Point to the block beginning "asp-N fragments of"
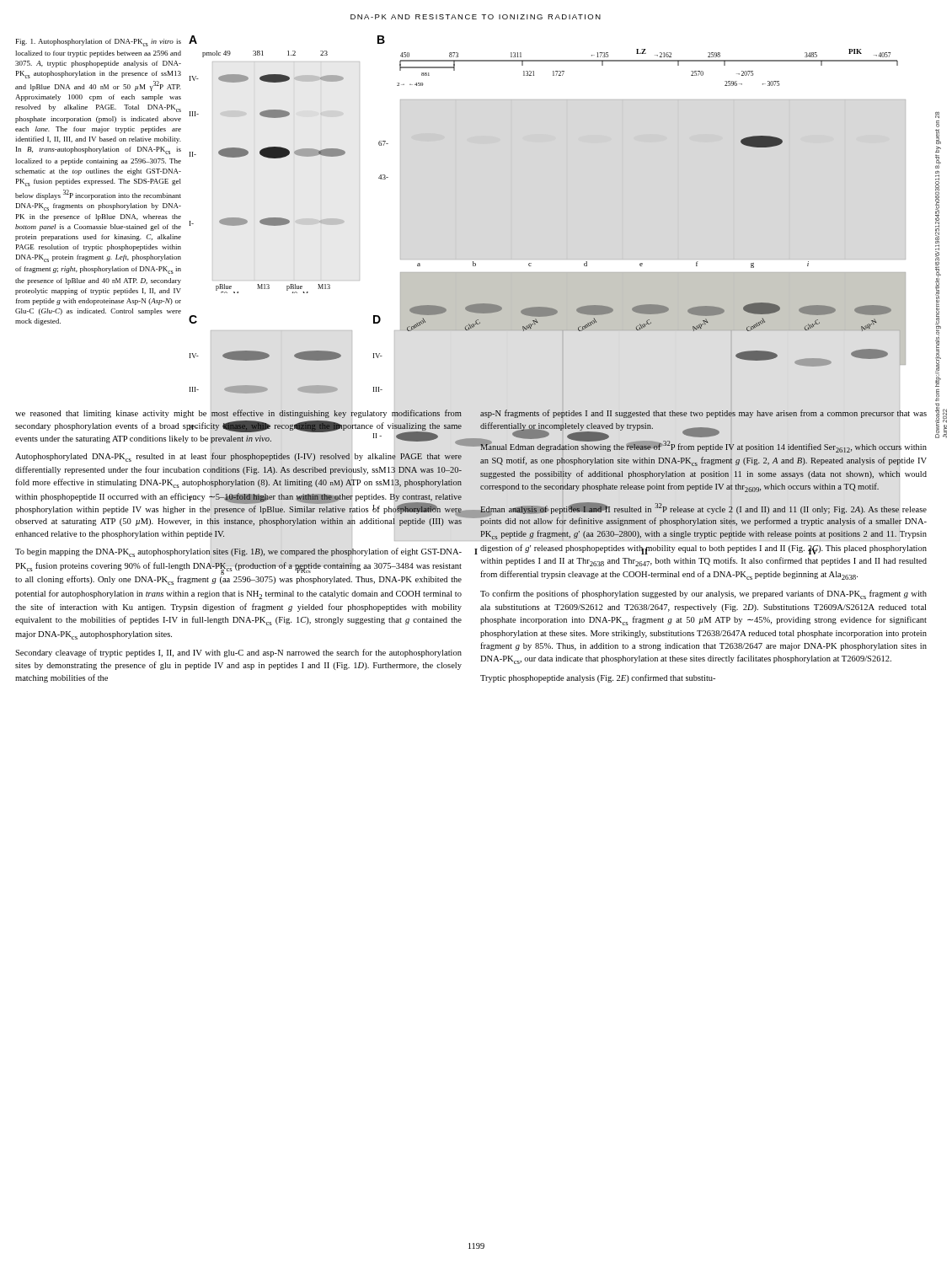The image size is (952, 1264). click(703, 546)
